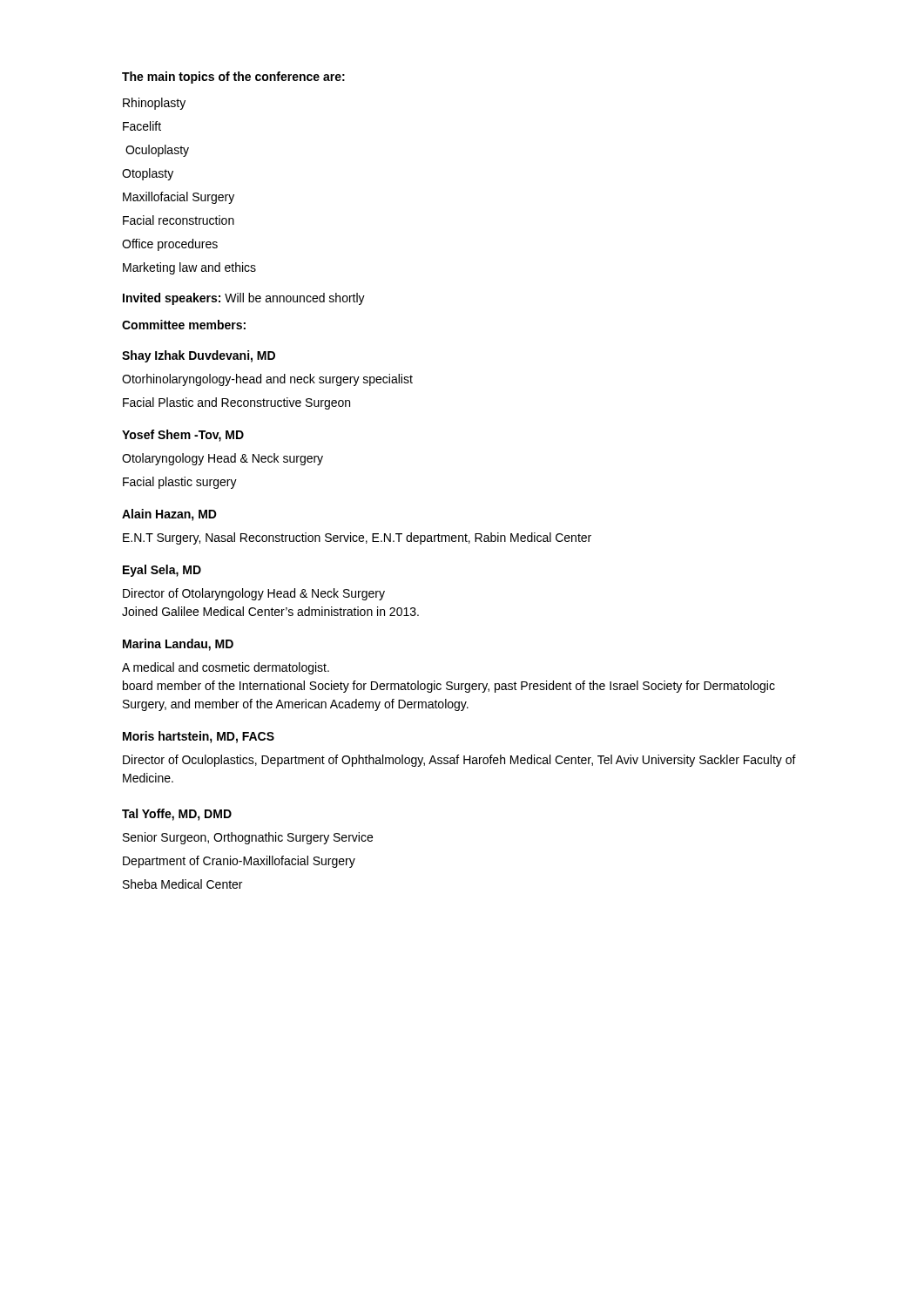The width and height of the screenshot is (924, 1307).
Task: Select the text block that reads "Facial Plastic and"
Action: [236, 403]
